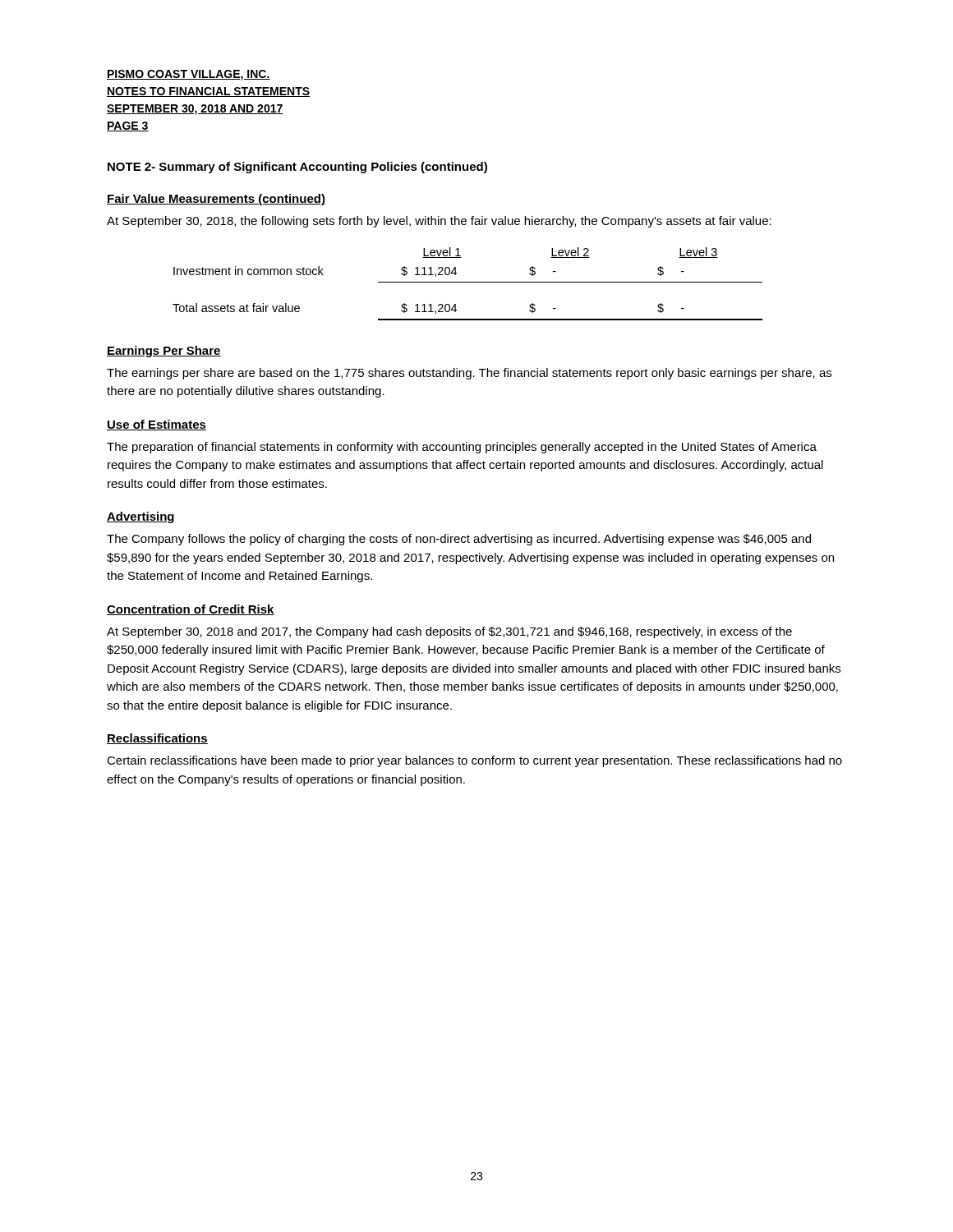
Task: Point to "Fair Value Measurements (continued)"
Action: (216, 200)
